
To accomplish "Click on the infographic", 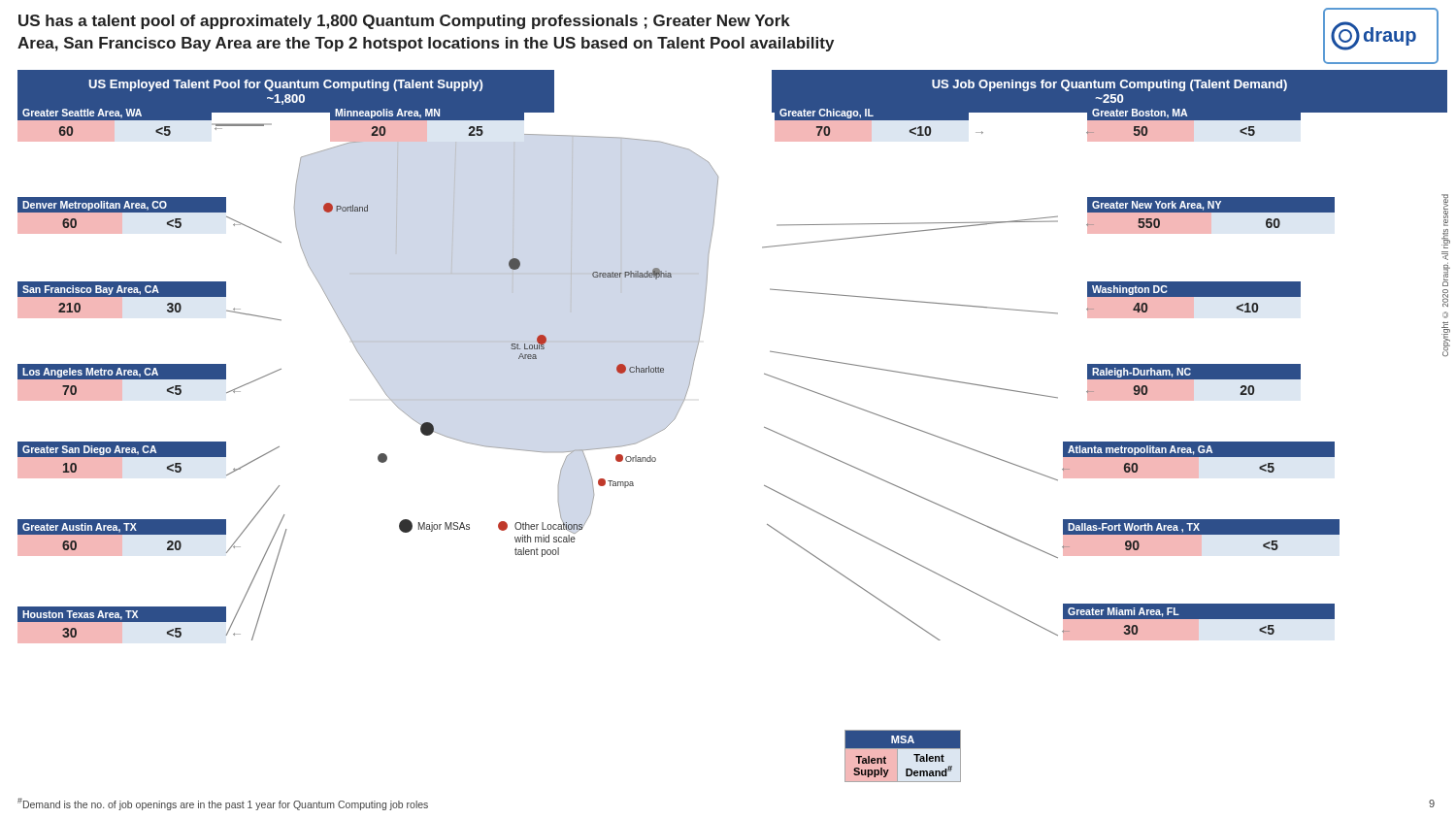I will [x=517, y=346].
